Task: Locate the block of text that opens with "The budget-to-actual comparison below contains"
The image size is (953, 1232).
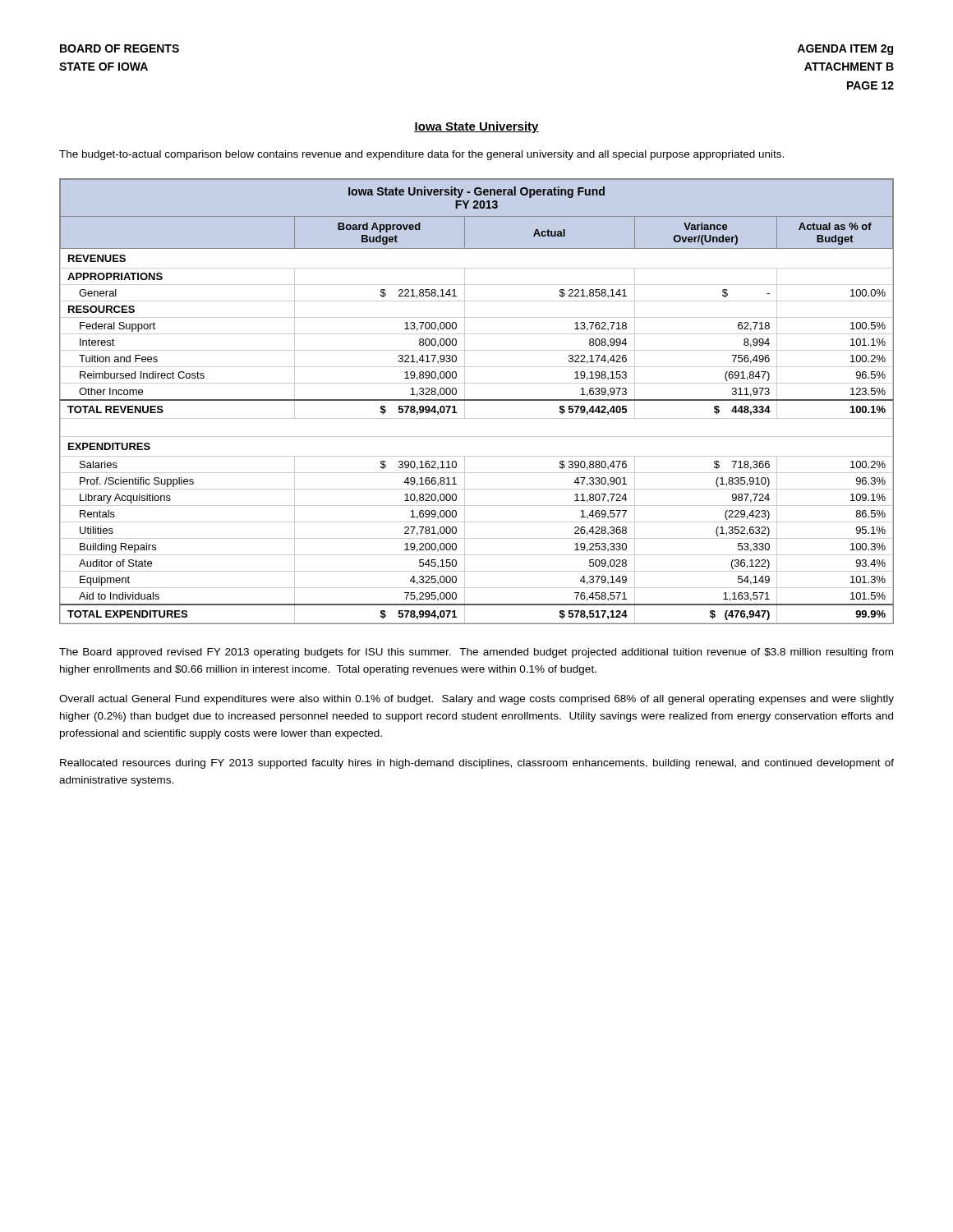Action: pyautogui.click(x=422, y=154)
